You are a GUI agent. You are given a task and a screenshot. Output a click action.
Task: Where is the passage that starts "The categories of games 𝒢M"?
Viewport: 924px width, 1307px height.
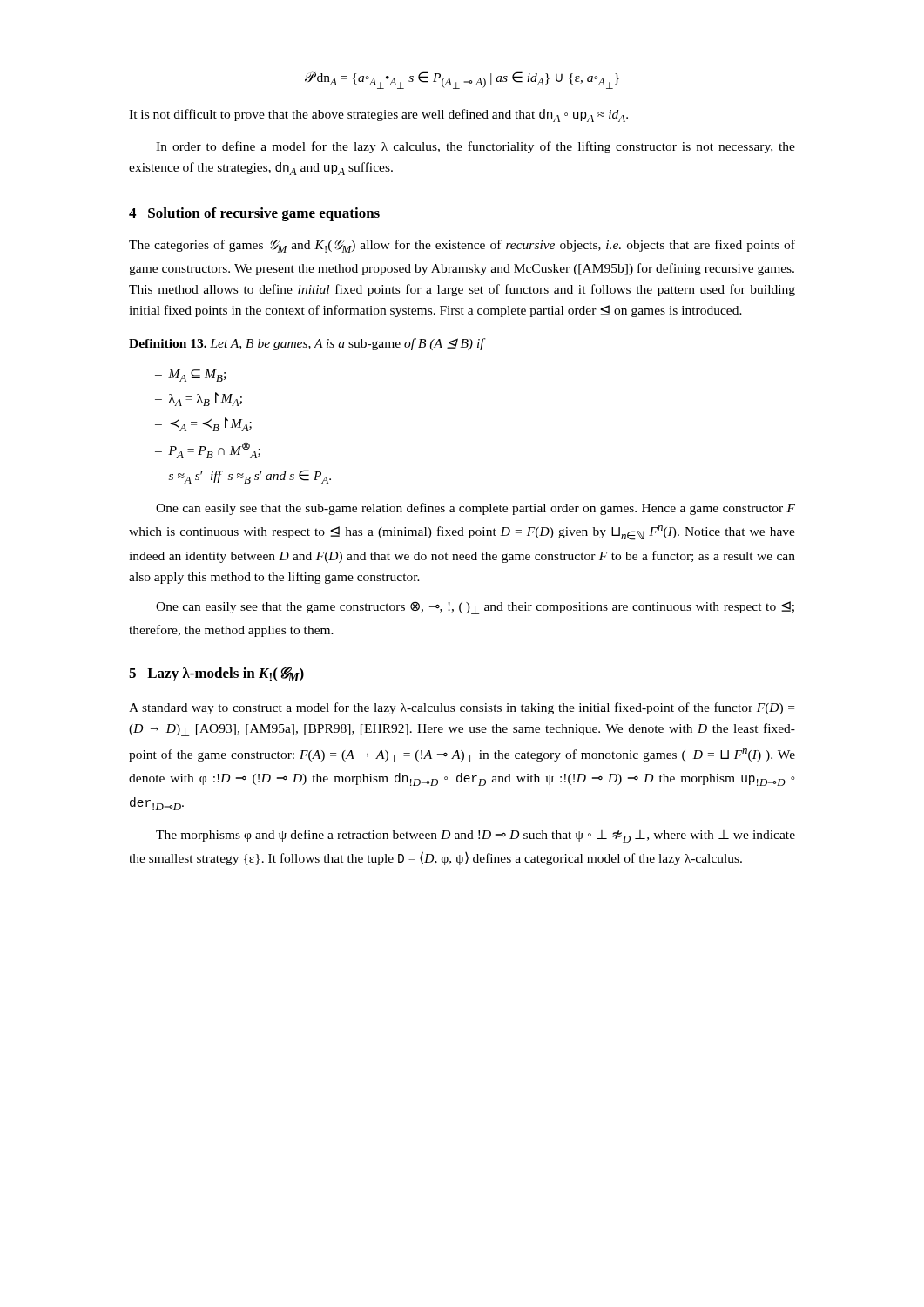point(462,278)
